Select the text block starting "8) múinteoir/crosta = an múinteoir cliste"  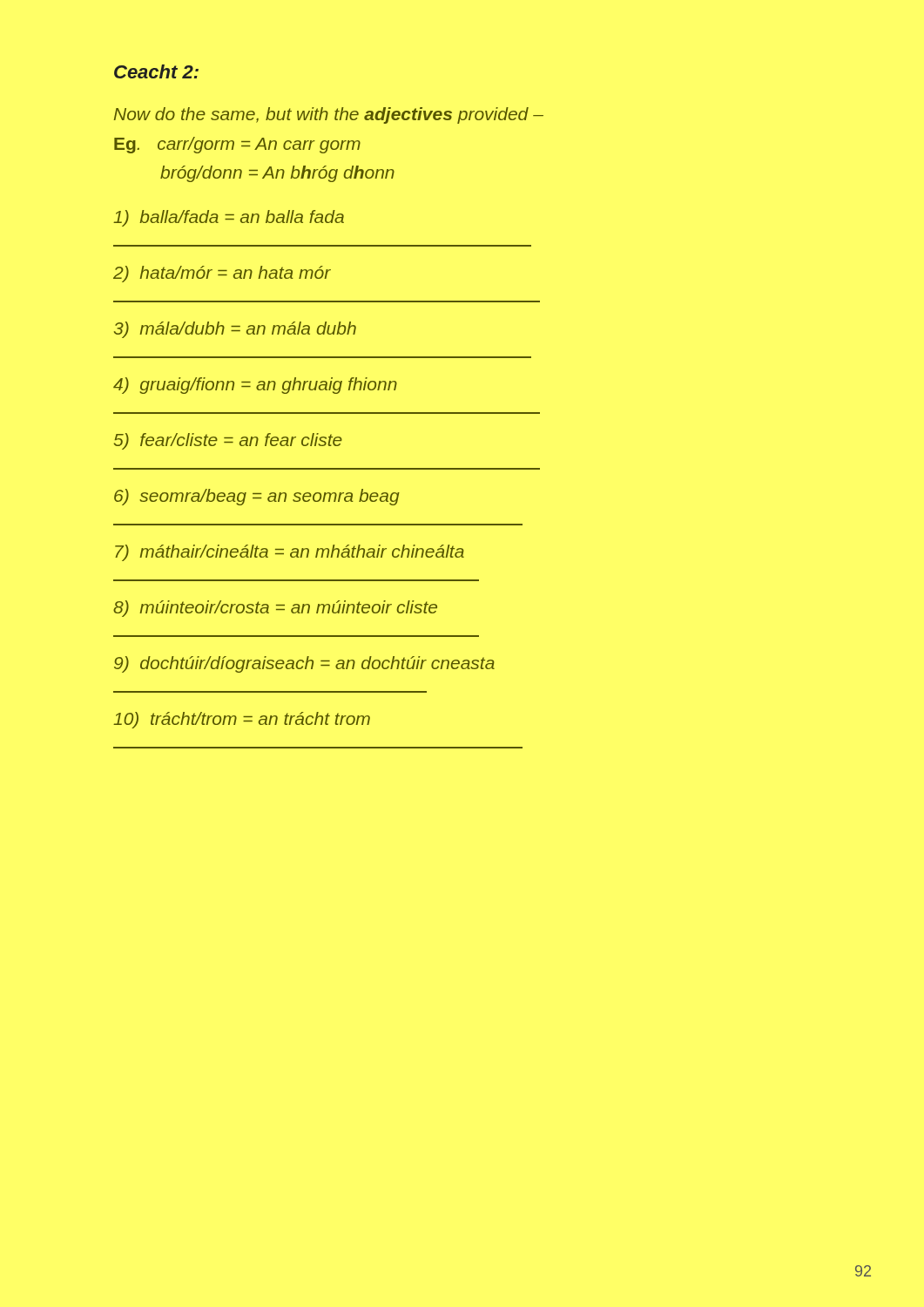[x=276, y=607]
